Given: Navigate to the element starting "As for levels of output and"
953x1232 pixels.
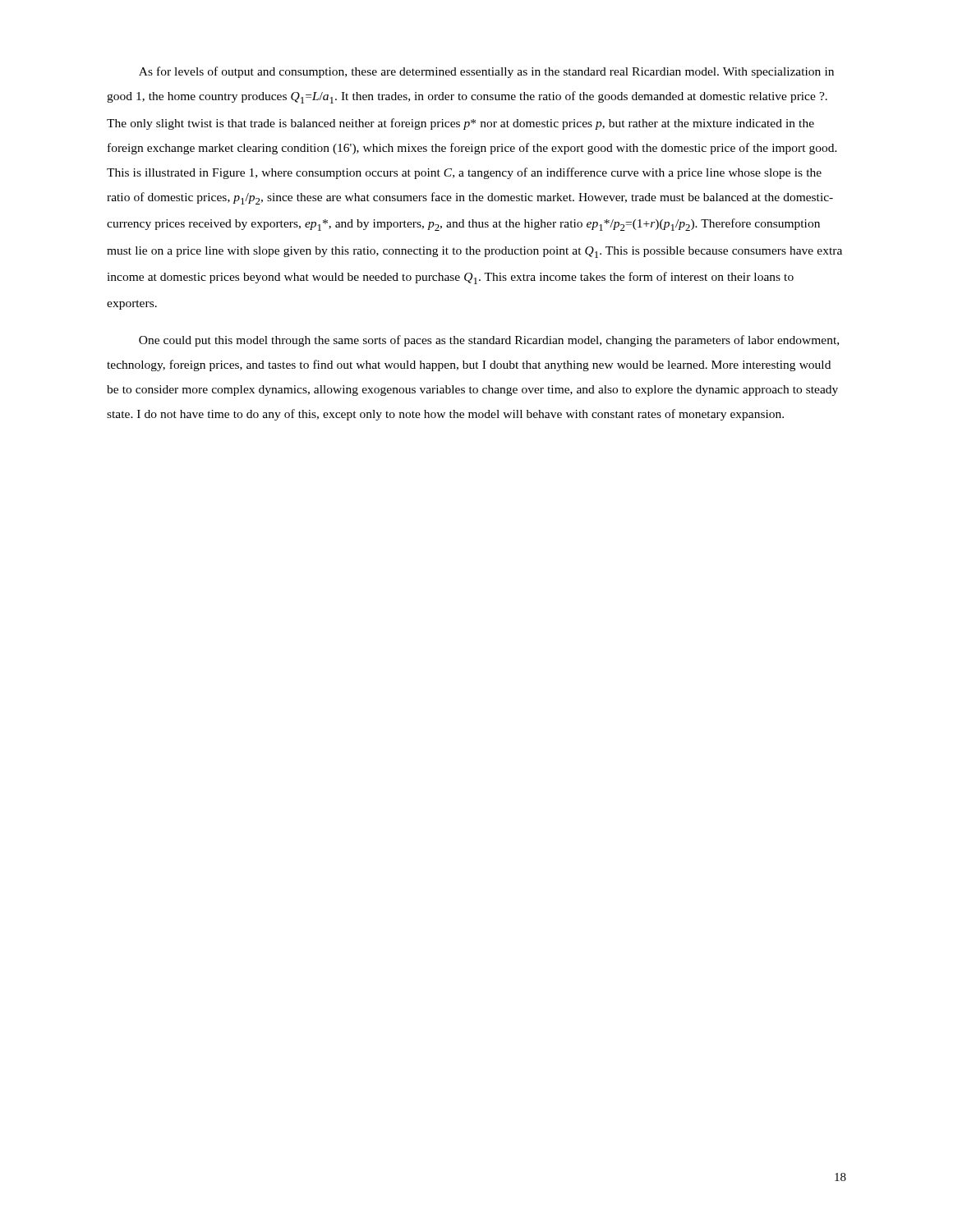Looking at the screenshot, I should click(x=476, y=187).
